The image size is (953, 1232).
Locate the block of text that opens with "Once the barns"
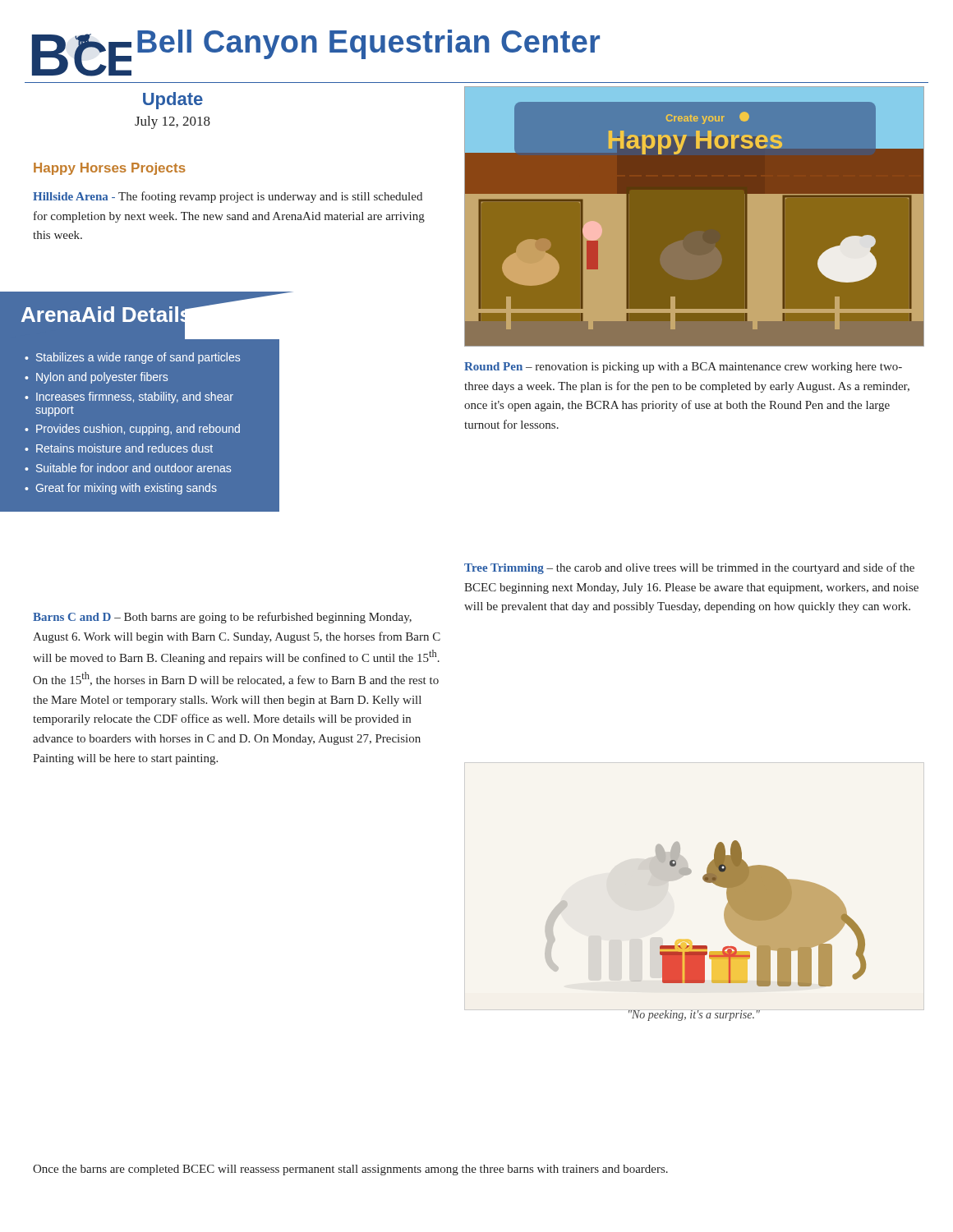[351, 1169]
